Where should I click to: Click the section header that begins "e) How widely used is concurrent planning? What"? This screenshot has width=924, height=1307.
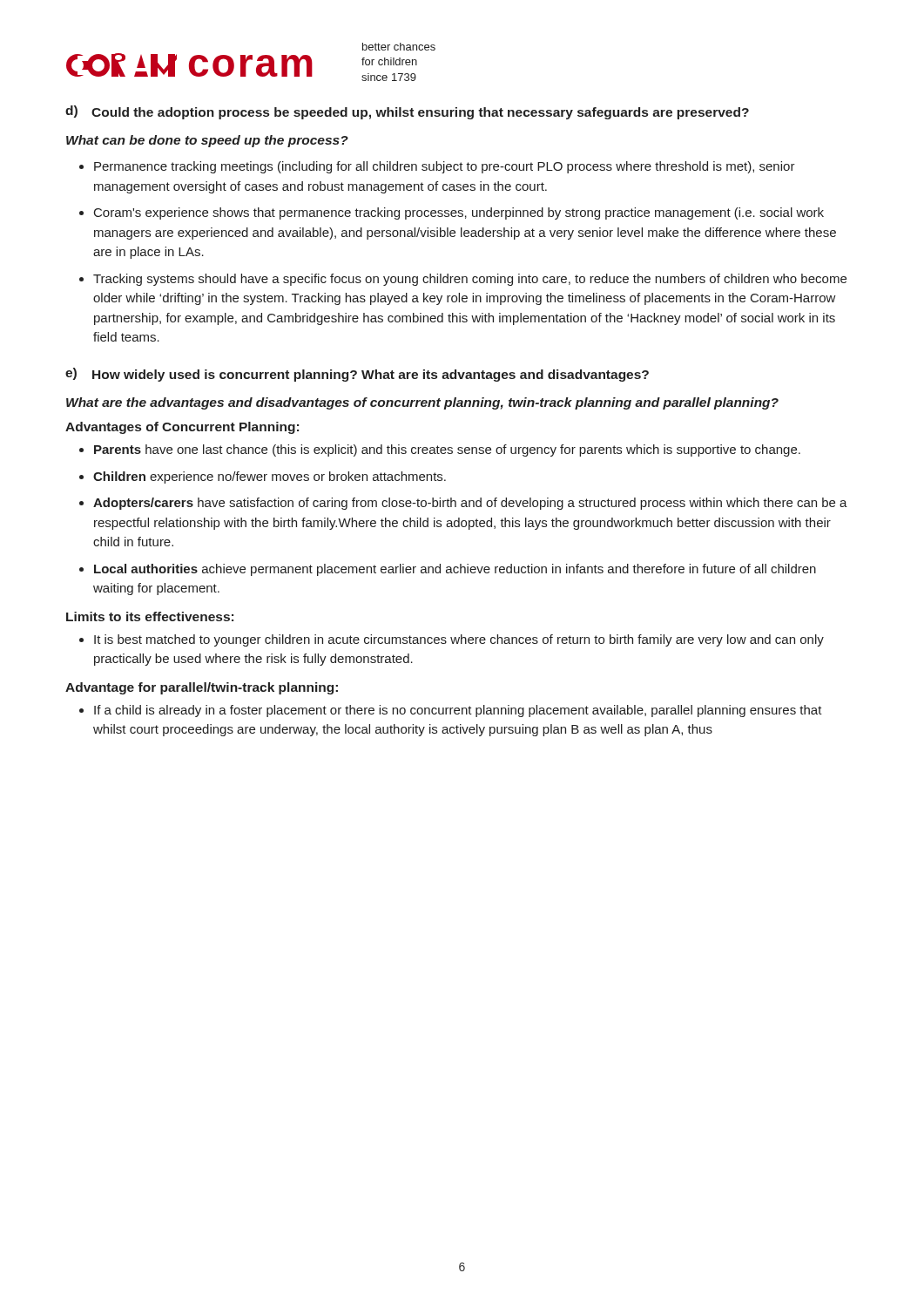point(460,375)
